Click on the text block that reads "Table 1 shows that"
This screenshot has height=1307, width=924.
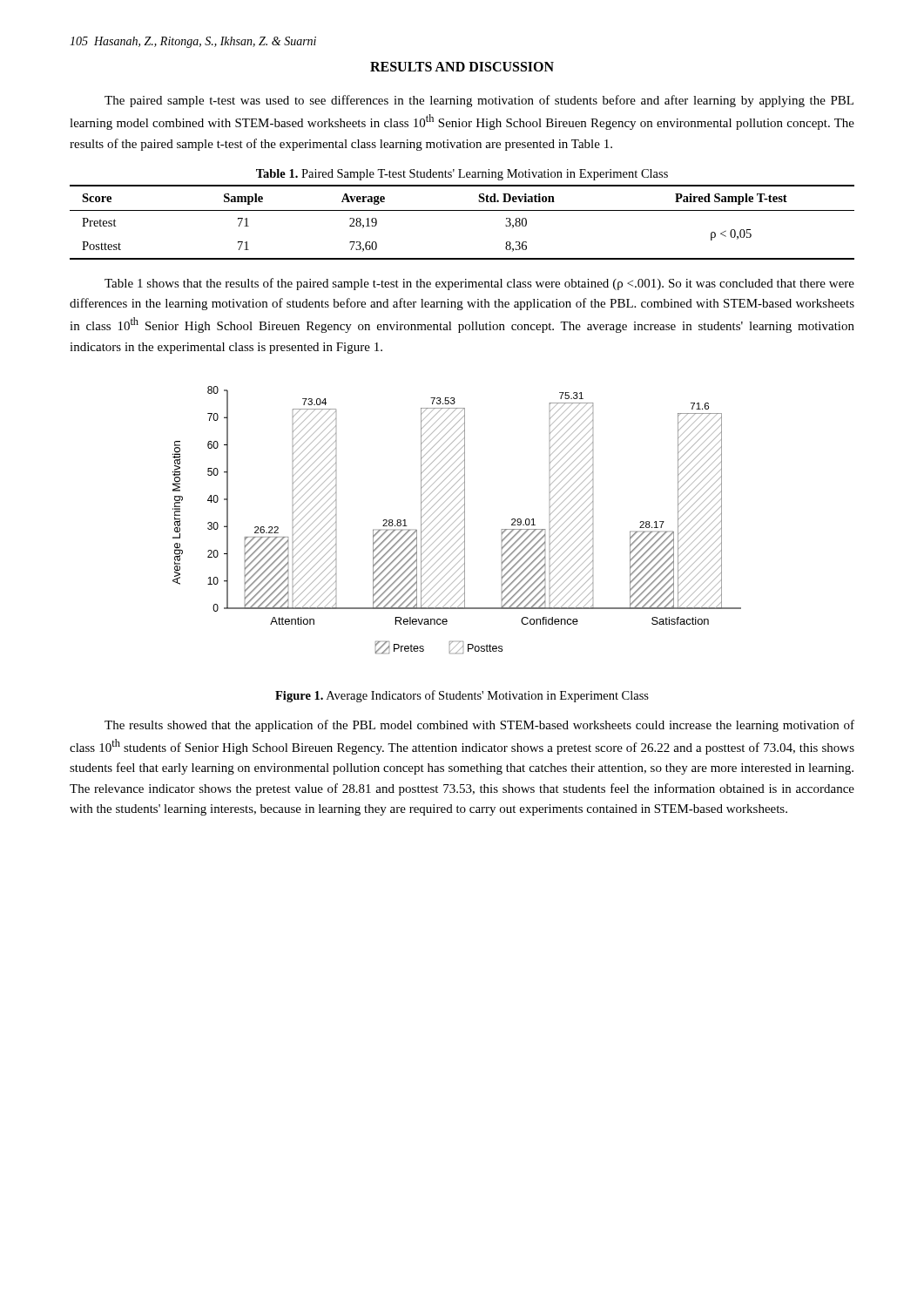pos(462,315)
